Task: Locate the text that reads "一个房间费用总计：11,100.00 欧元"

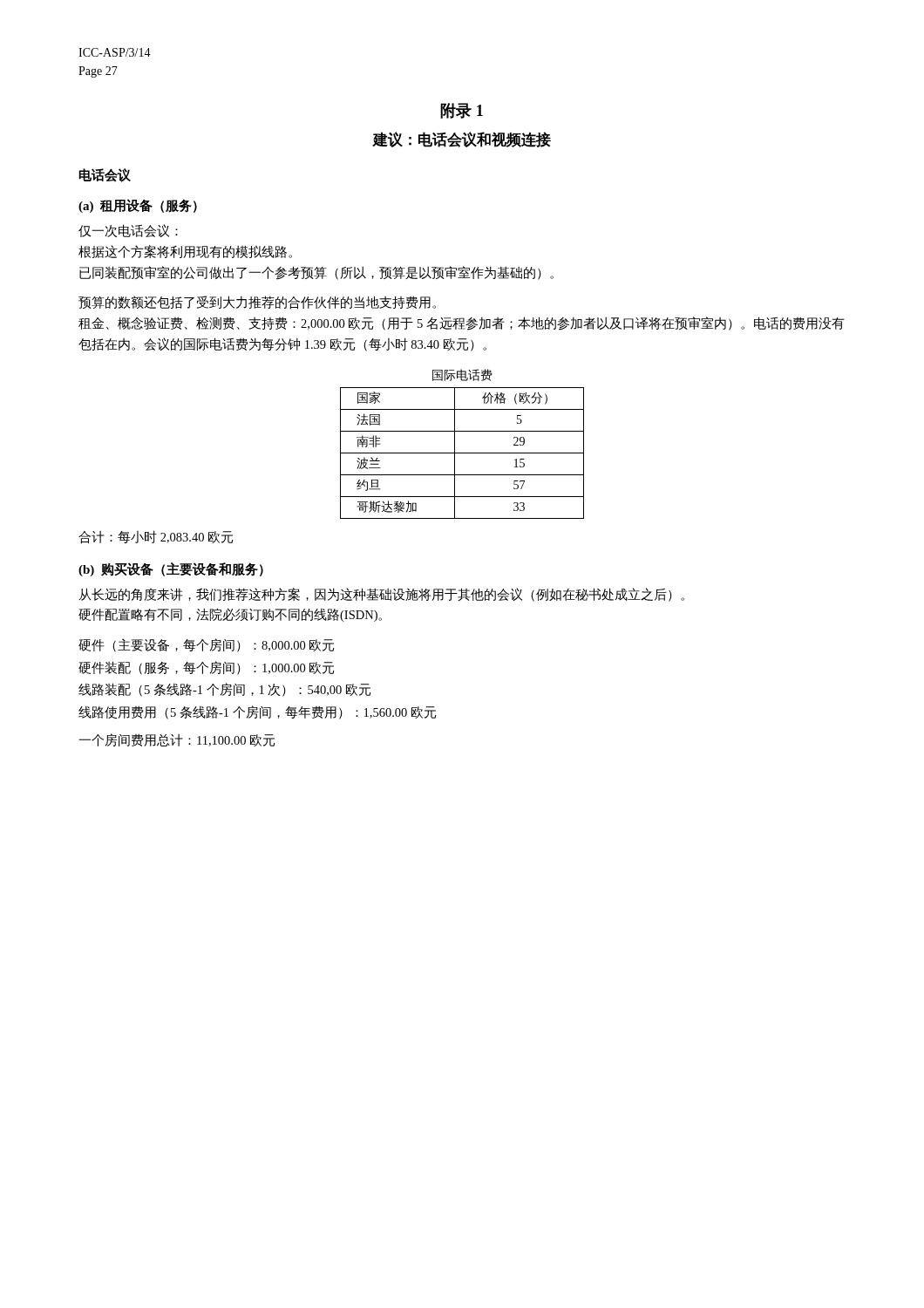Action: (177, 740)
